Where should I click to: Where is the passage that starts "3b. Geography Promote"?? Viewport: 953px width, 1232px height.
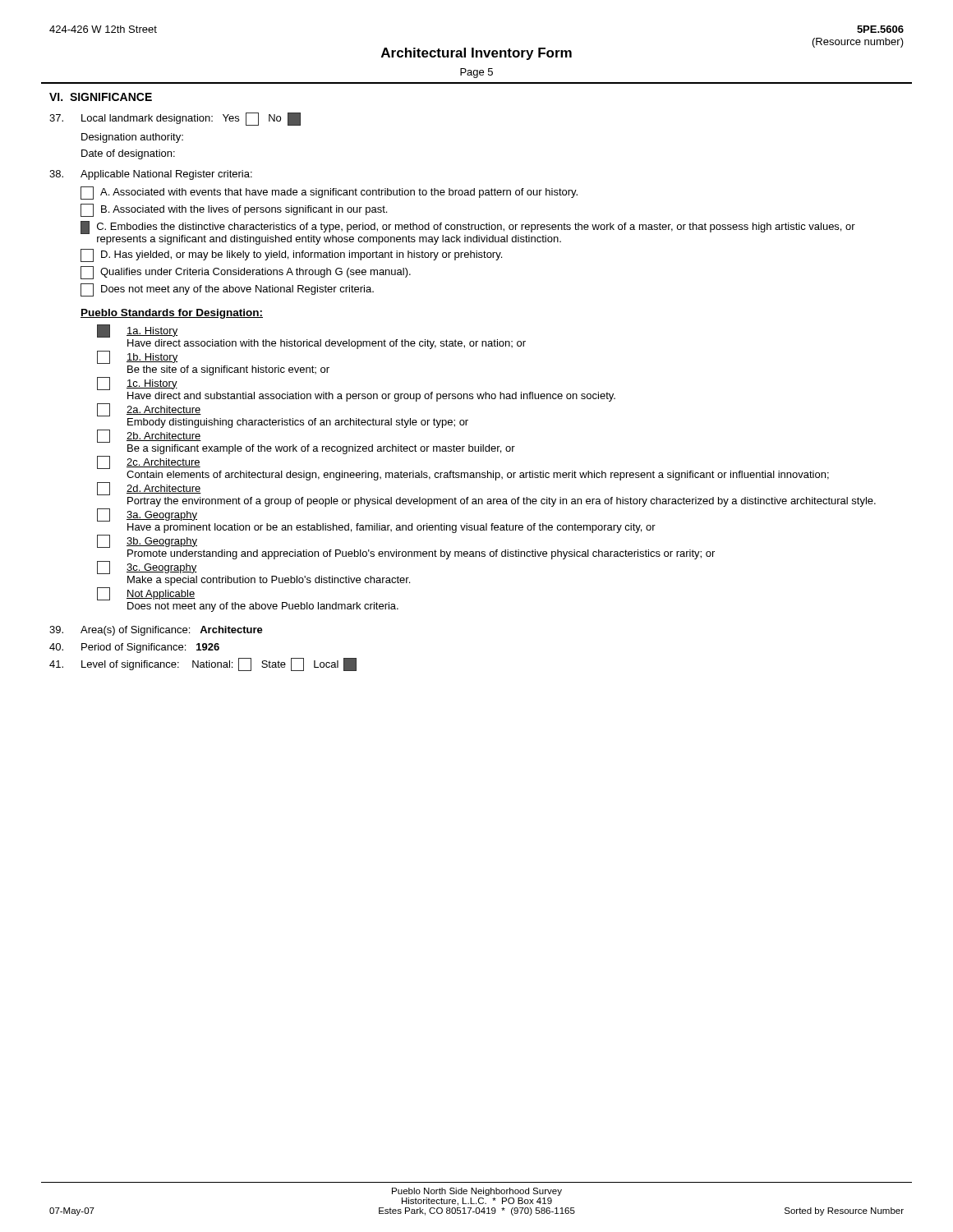pos(421,547)
